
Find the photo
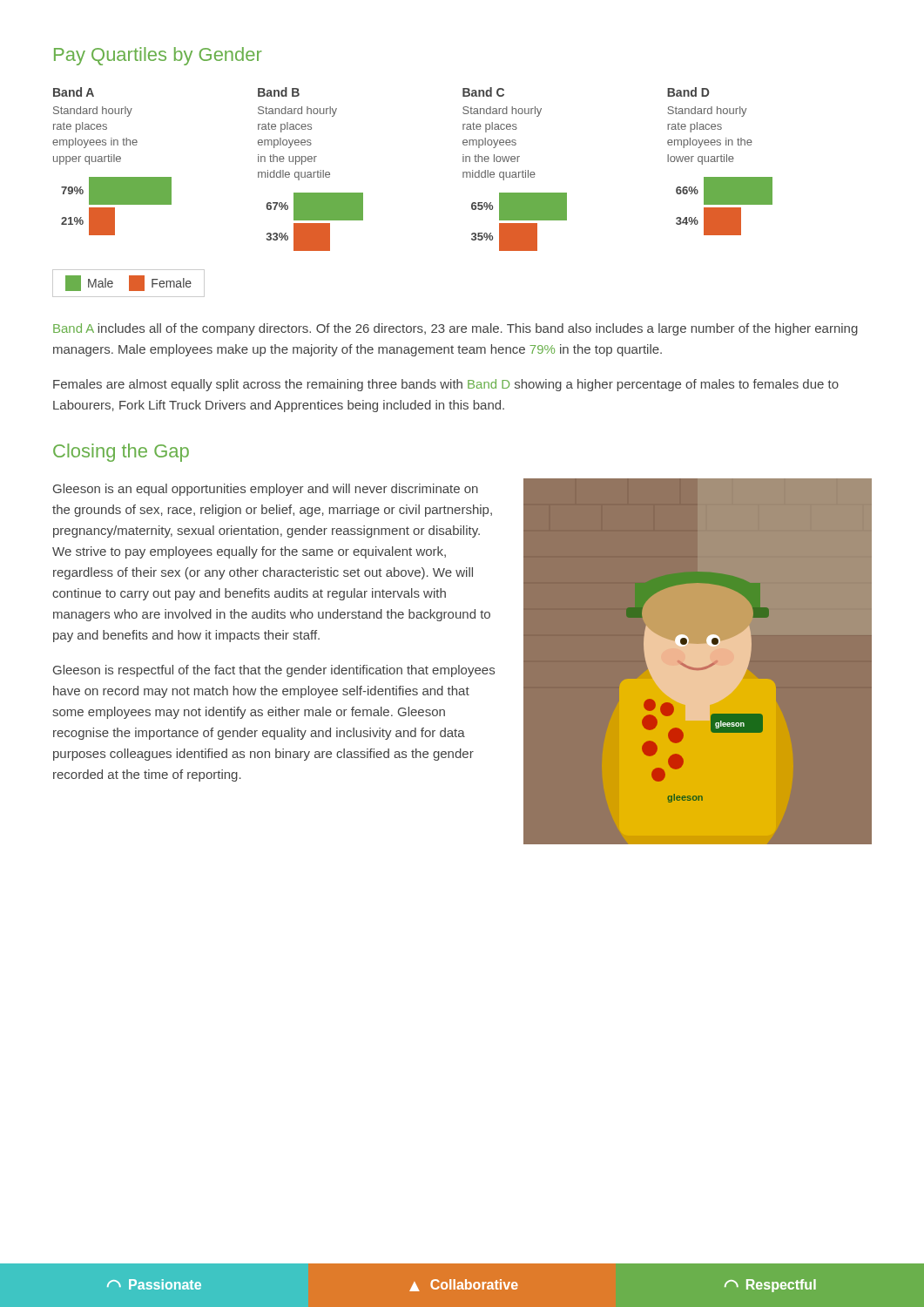(x=698, y=663)
